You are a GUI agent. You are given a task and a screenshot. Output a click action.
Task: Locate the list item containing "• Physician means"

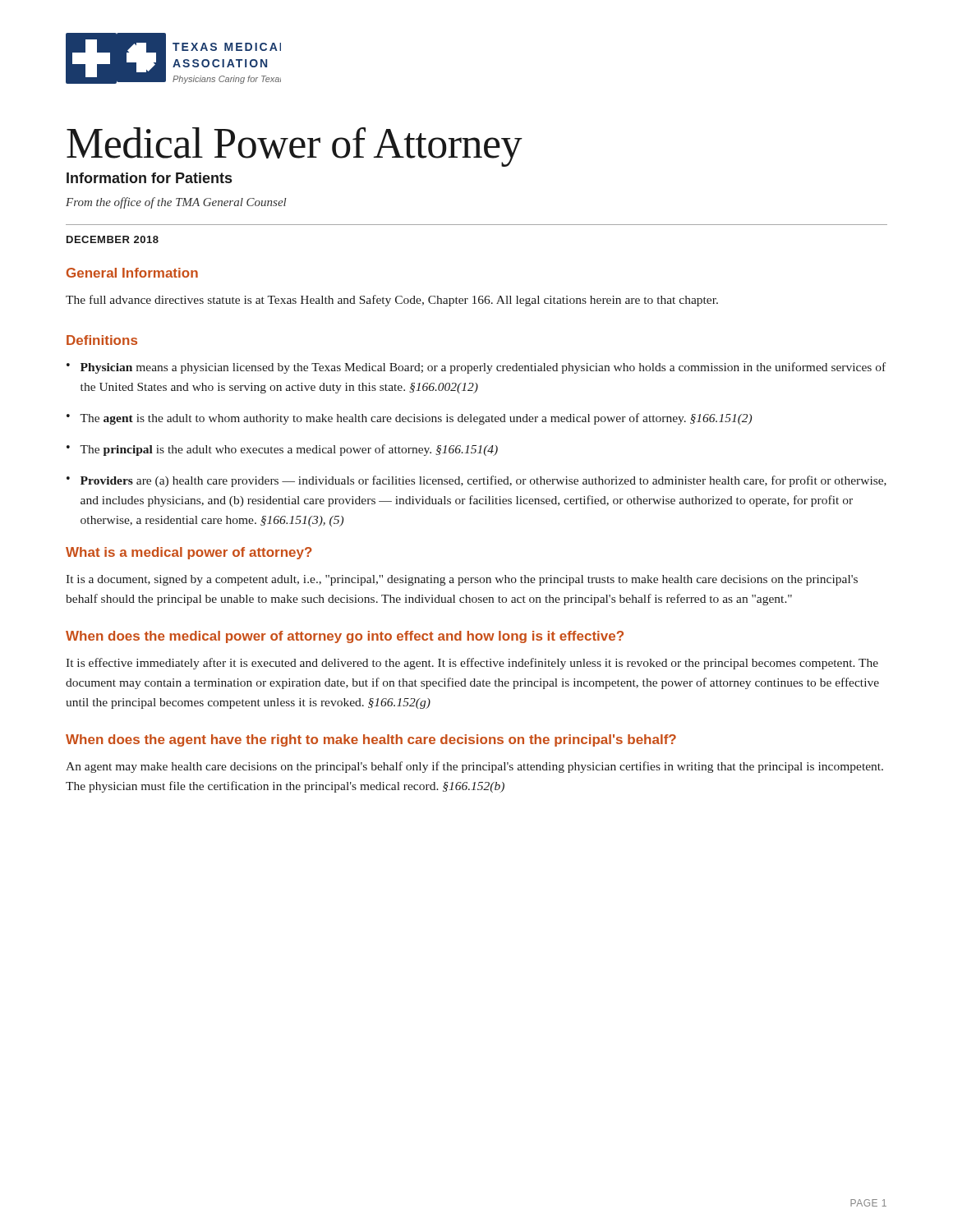click(476, 377)
